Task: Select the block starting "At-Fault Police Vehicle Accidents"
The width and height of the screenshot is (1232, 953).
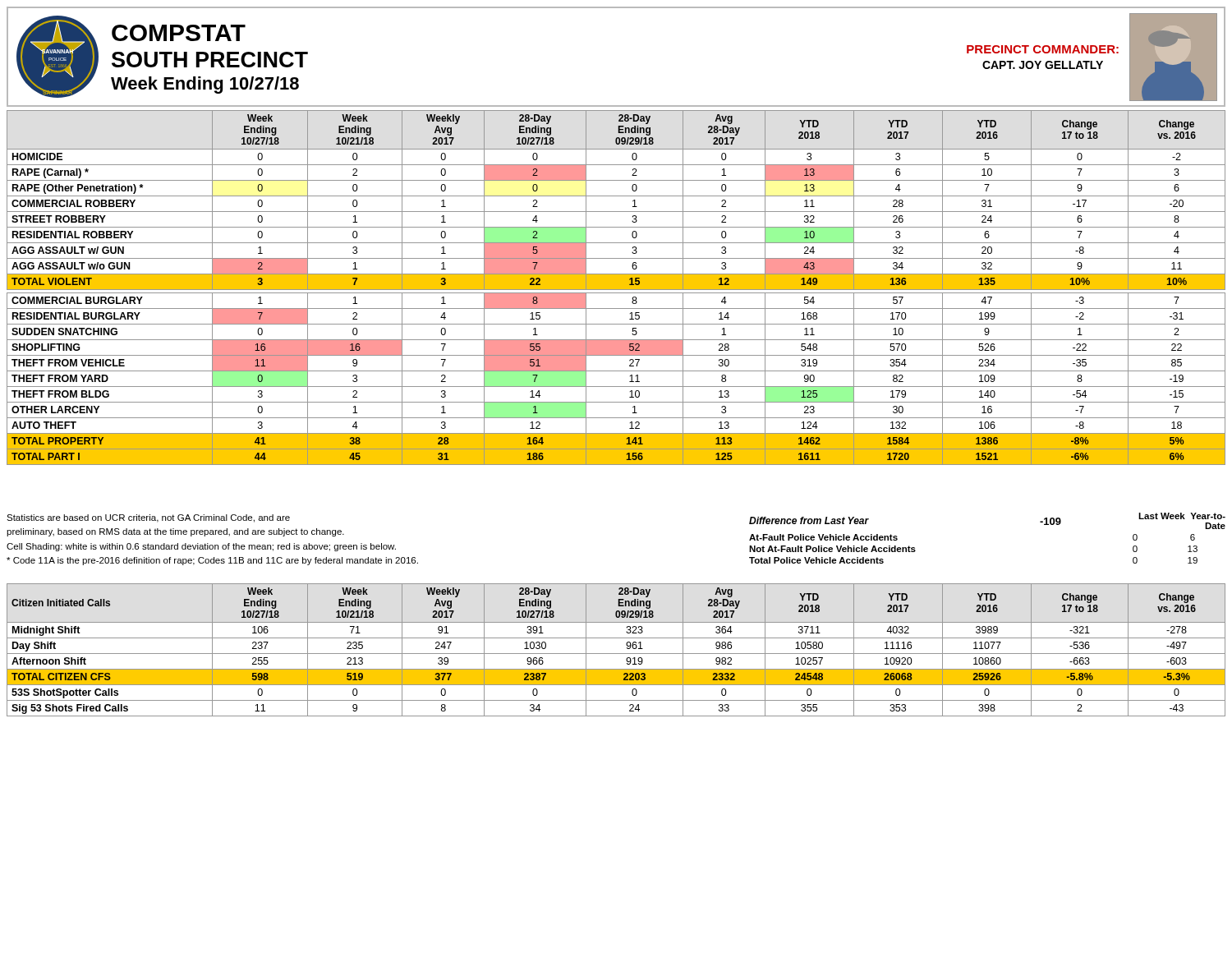Action: [823, 537]
